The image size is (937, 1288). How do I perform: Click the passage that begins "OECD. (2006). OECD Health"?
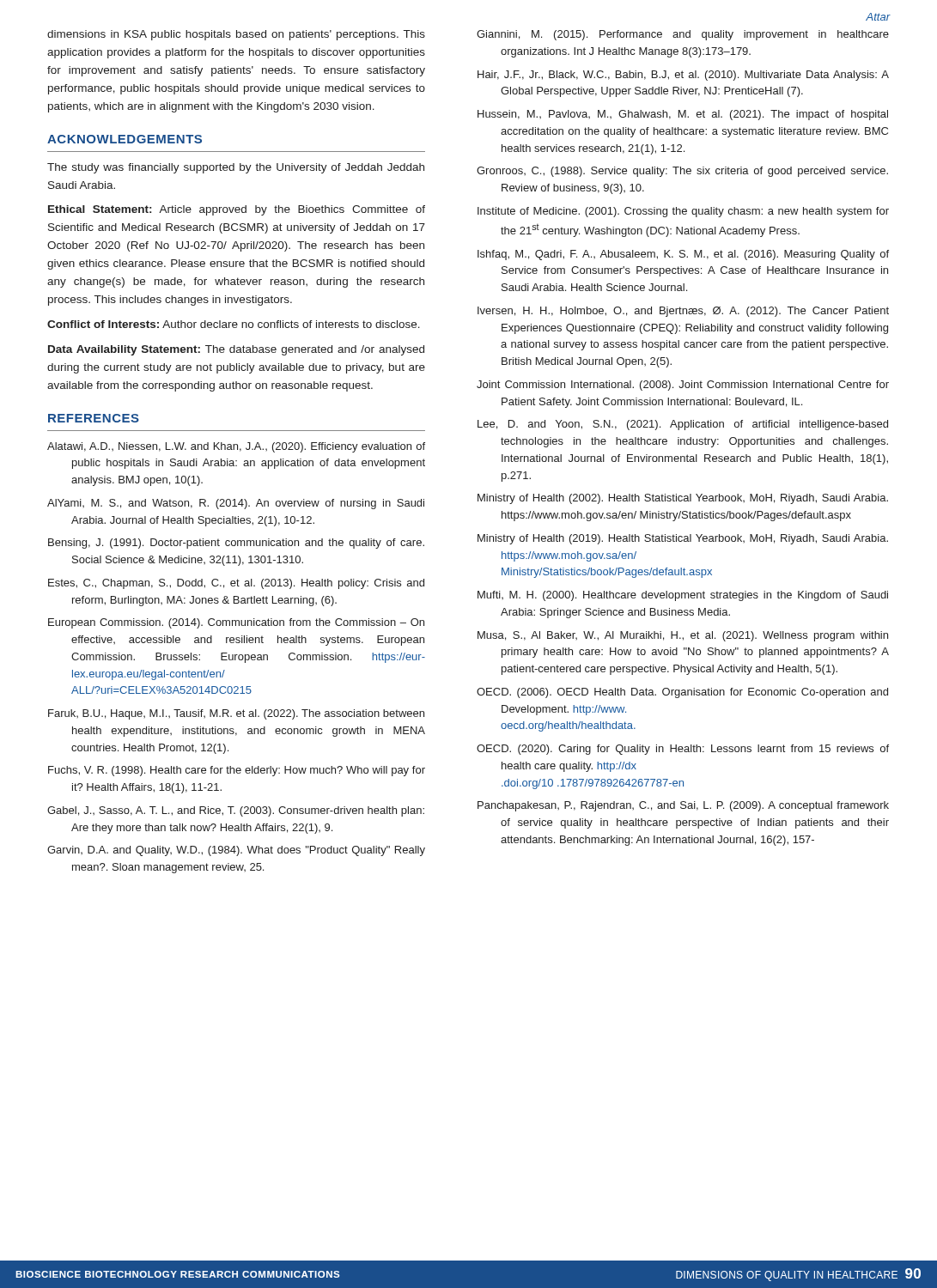point(695,693)
